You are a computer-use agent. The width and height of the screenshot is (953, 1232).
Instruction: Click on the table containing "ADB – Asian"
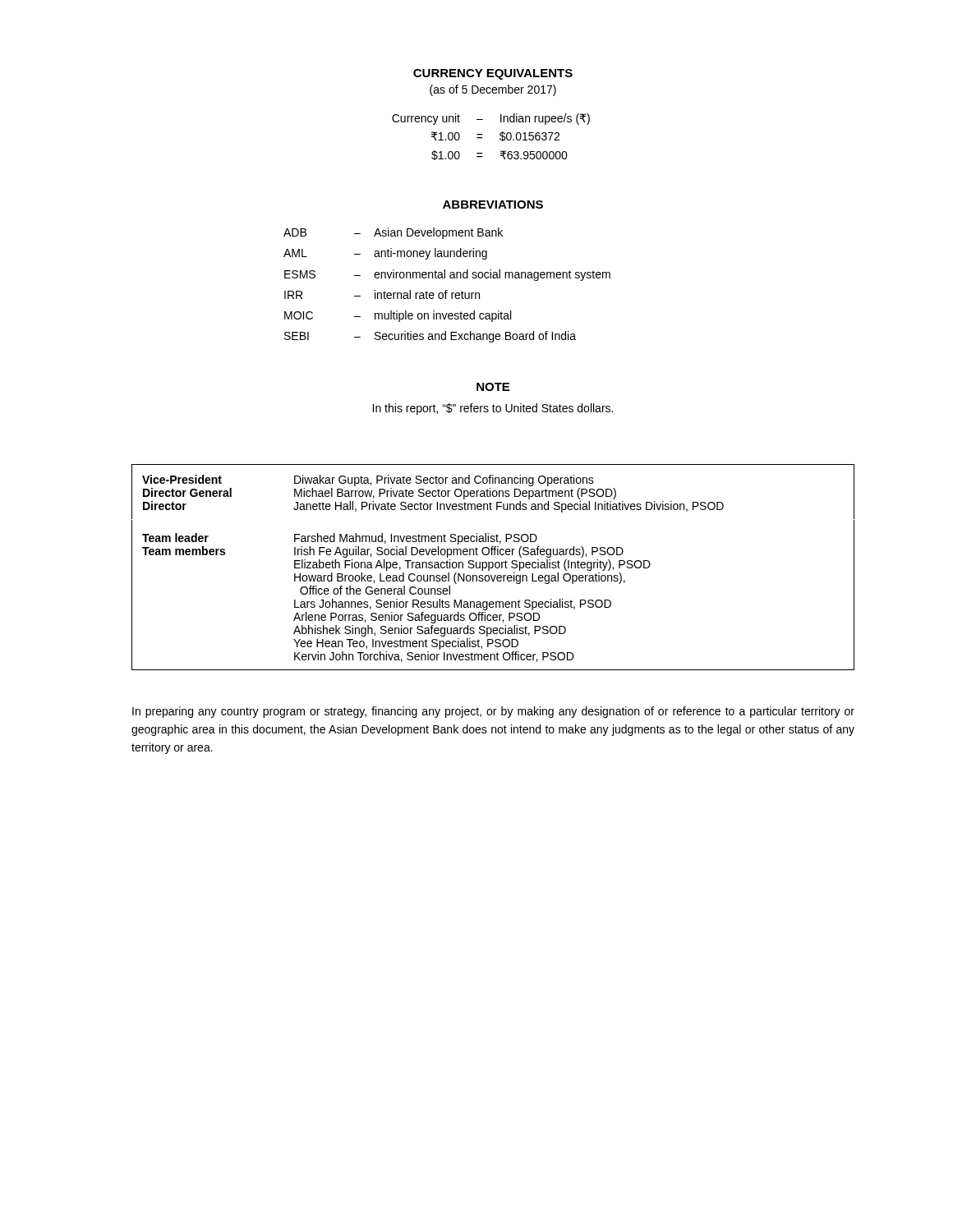pos(493,285)
